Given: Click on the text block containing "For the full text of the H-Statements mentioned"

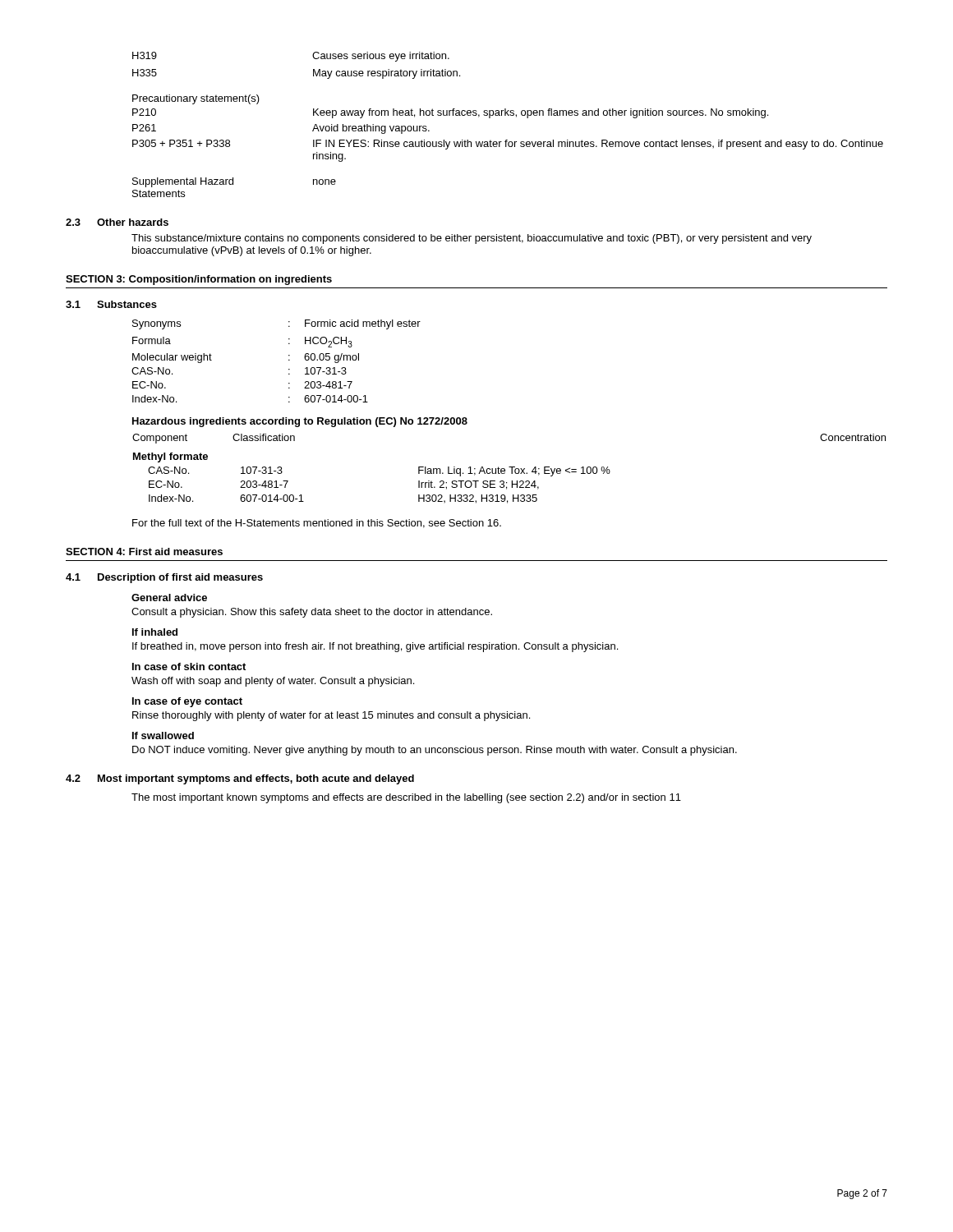Looking at the screenshot, I should (x=317, y=522).
